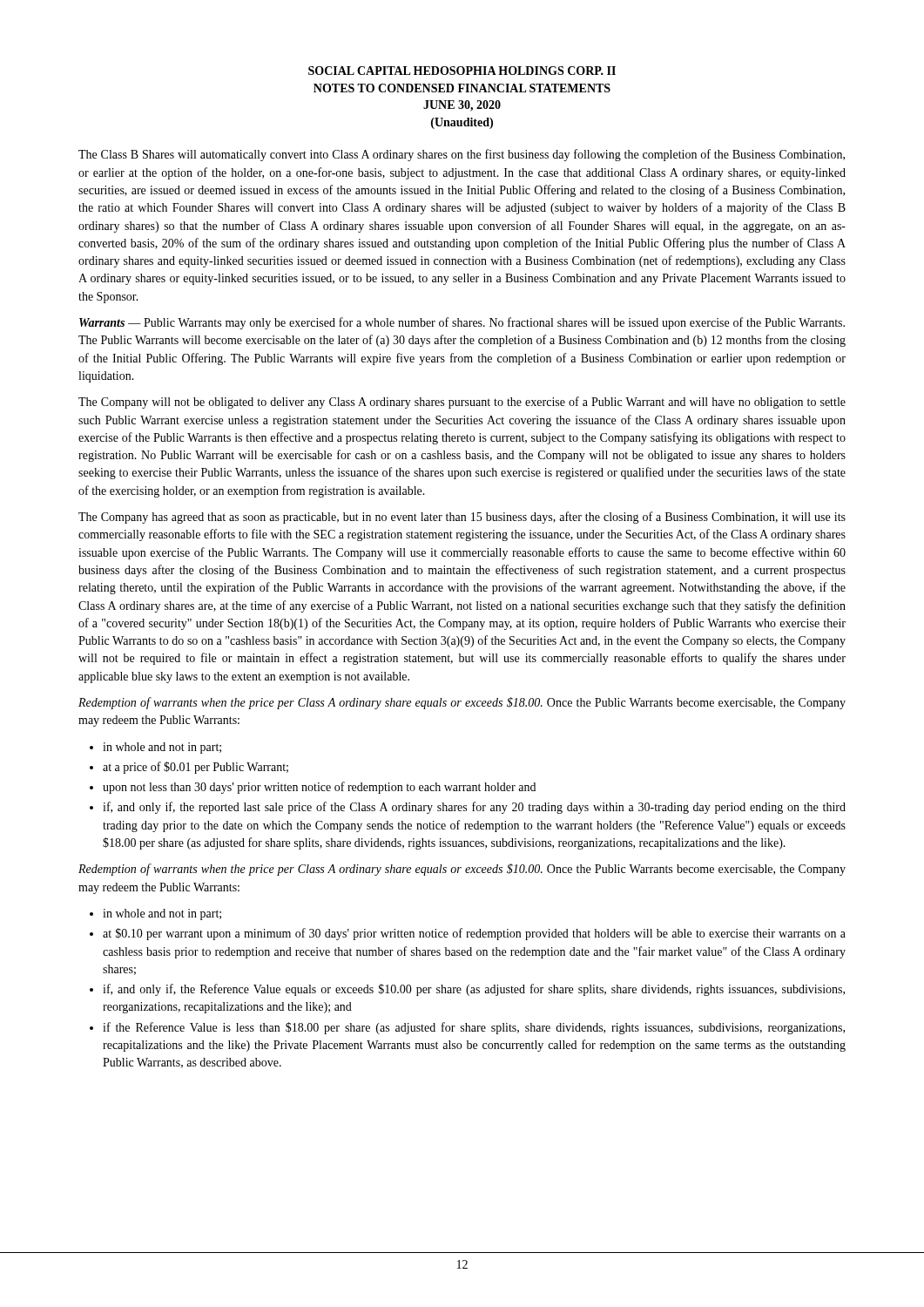This screenshot has width=924, height=1307.
Task: Click on the text starting "Warrants — Public Warrants may only be"
Action: (x=462, y=349)
